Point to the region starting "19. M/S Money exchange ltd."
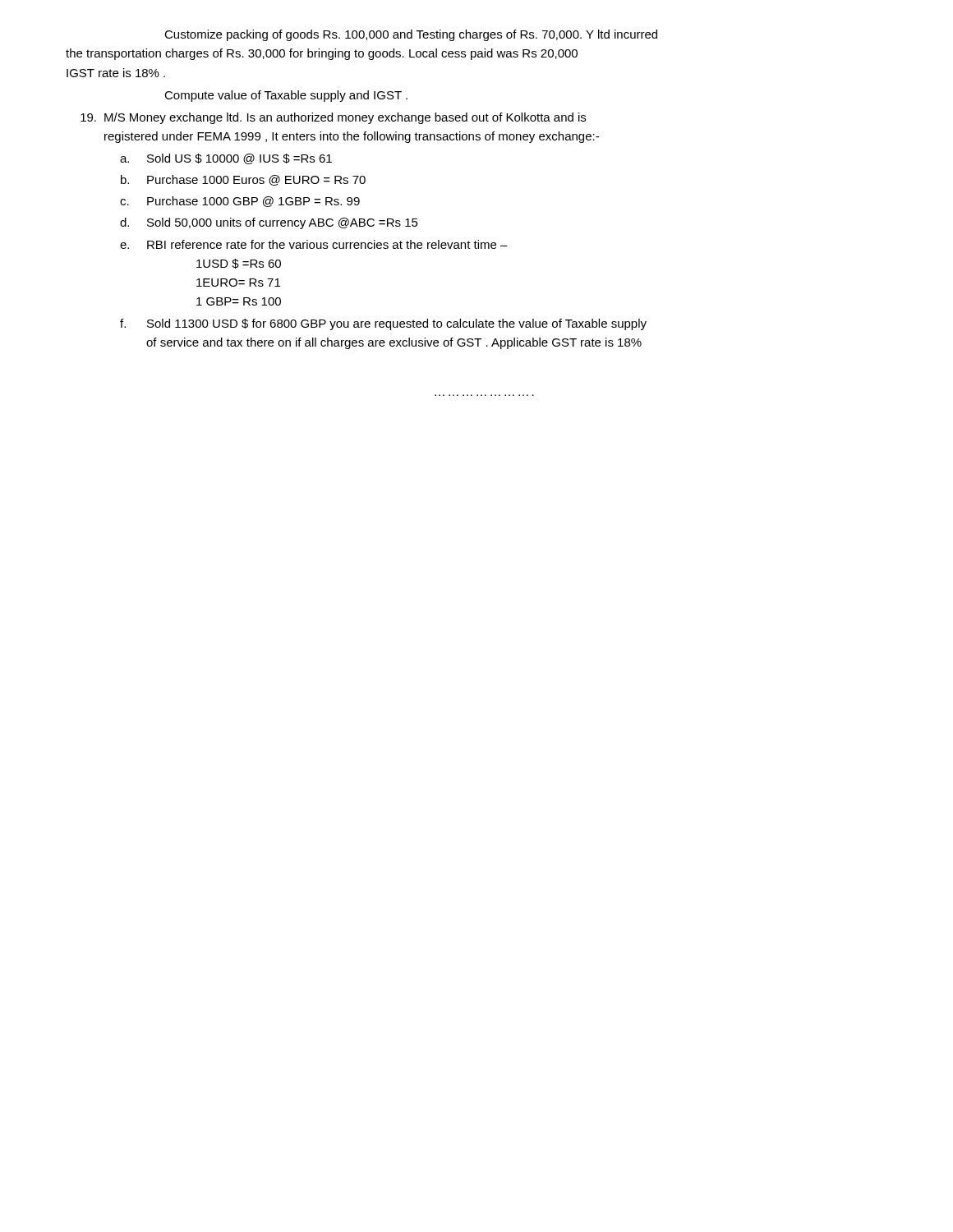The width and height of the screenshot is (953, 1232). (485, 127)
